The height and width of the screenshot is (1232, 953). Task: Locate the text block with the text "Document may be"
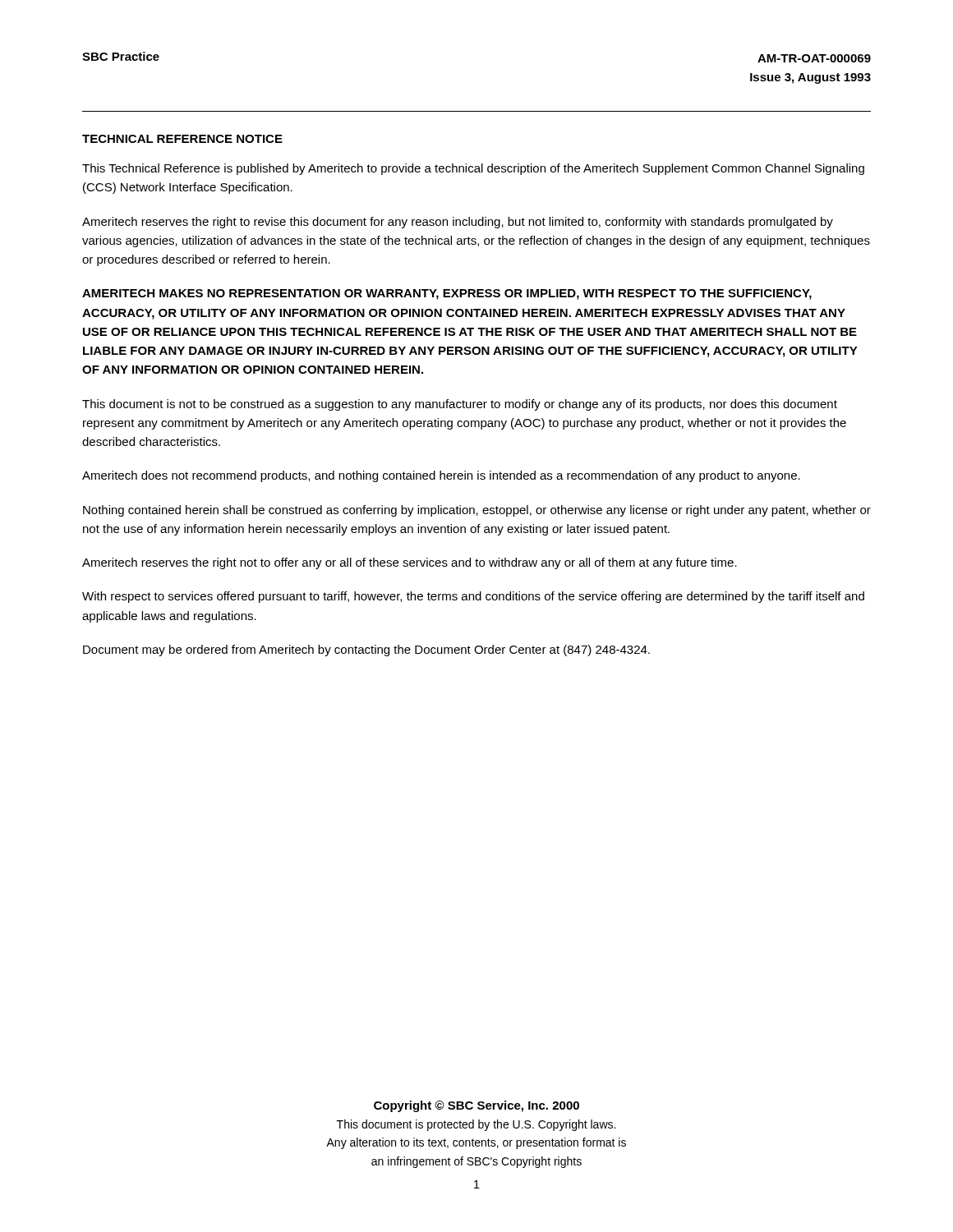366,649
